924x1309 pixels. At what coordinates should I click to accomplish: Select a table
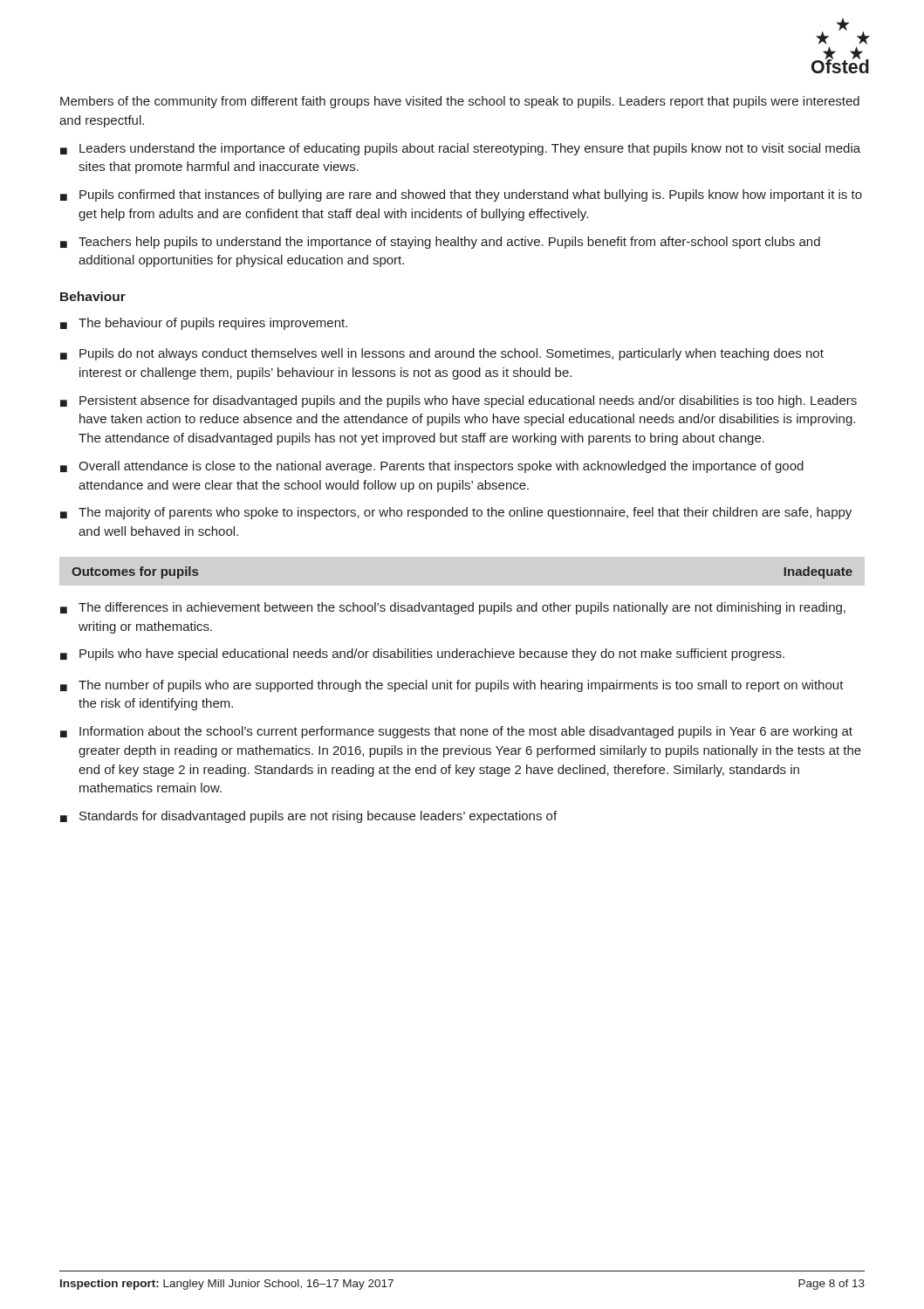point(462,571)
